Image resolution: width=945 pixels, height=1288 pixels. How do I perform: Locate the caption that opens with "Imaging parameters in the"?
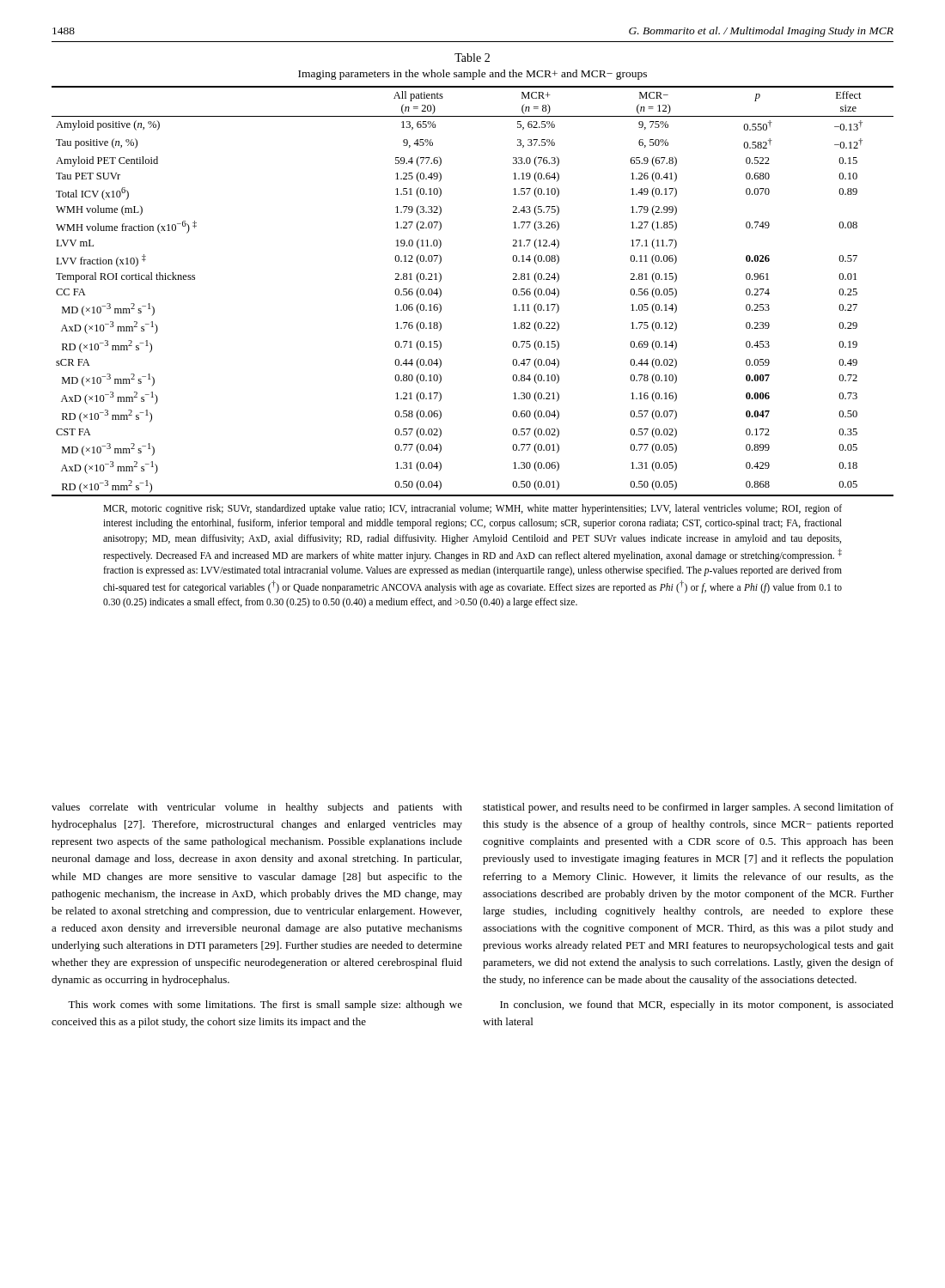pyautogui.click(x=472, y=73)
